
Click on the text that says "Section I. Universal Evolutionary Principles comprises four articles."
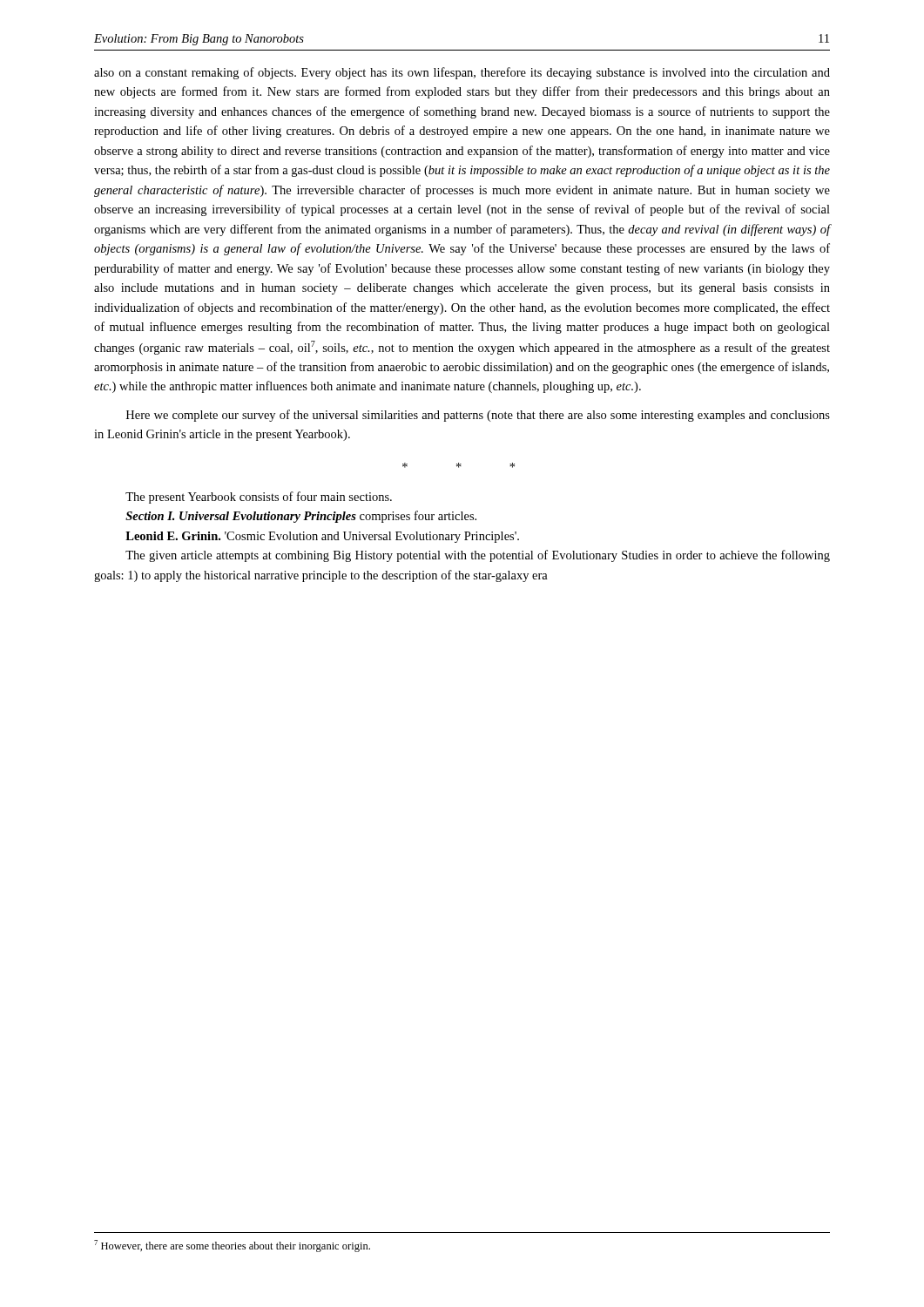point(462,516)
